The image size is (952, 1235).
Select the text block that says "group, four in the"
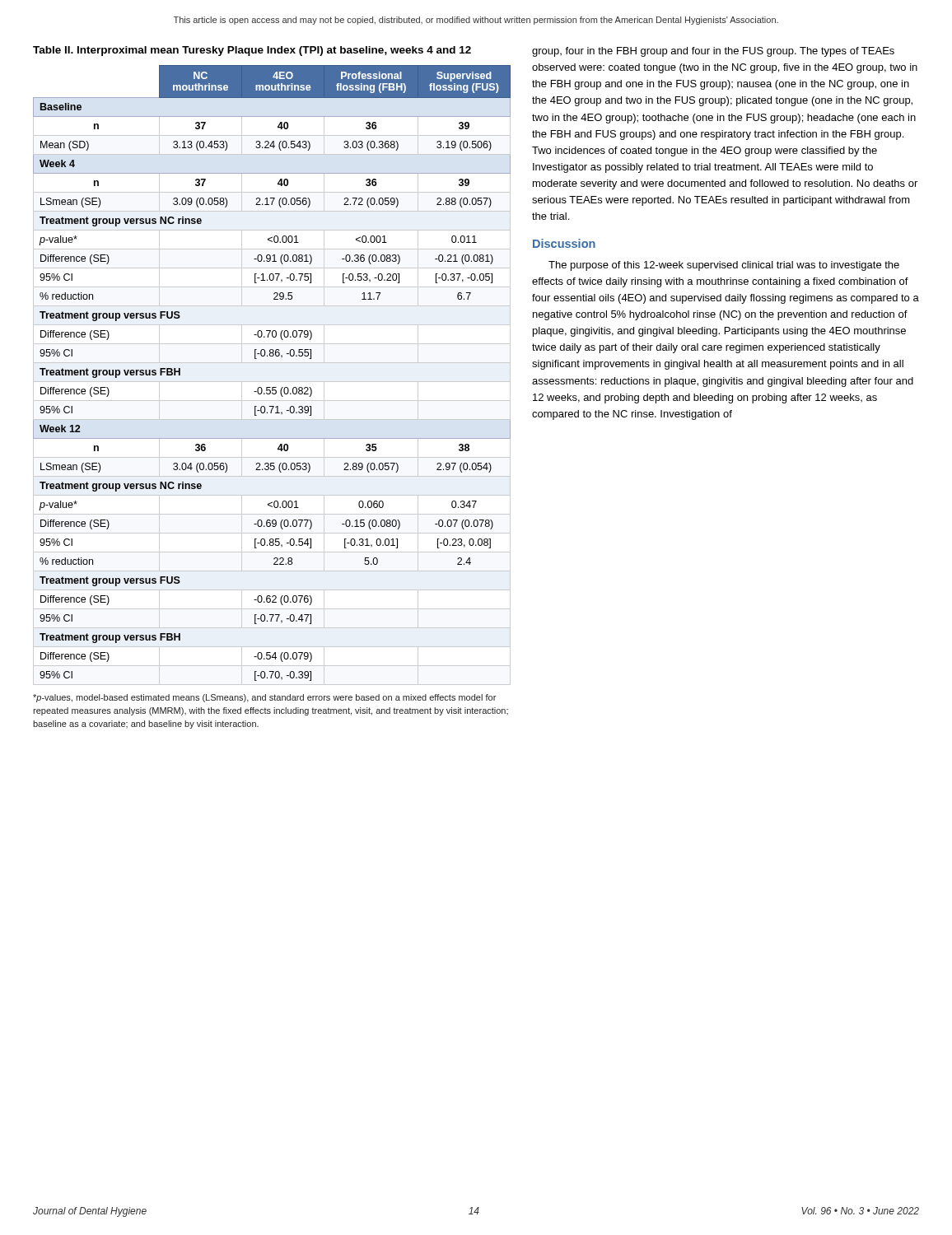click(726, 134)
